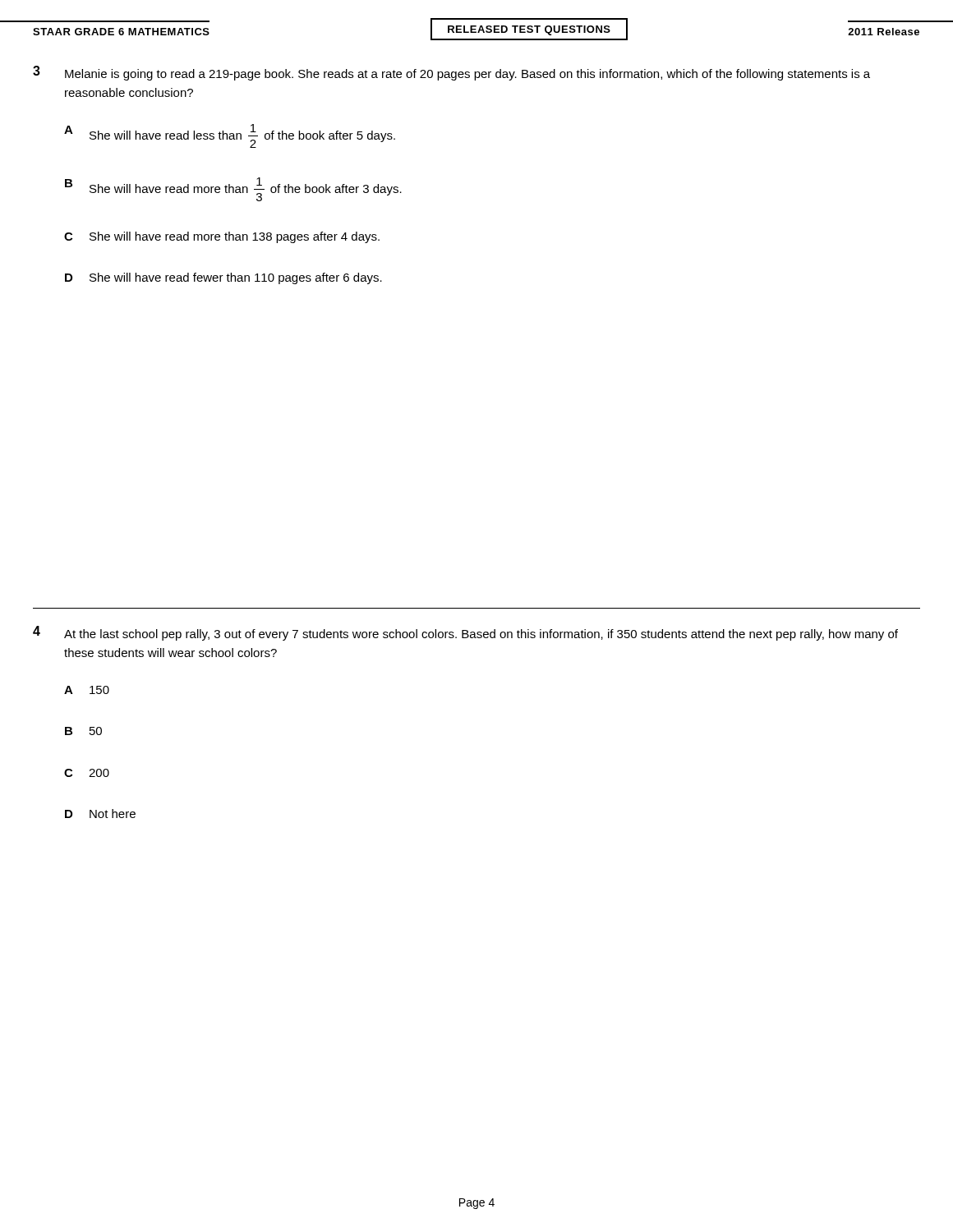Image resolution: width=953 pixels, height=1232 pixels.
Task: Find the element starting "A She will have read"
Action: click(230, 136)
